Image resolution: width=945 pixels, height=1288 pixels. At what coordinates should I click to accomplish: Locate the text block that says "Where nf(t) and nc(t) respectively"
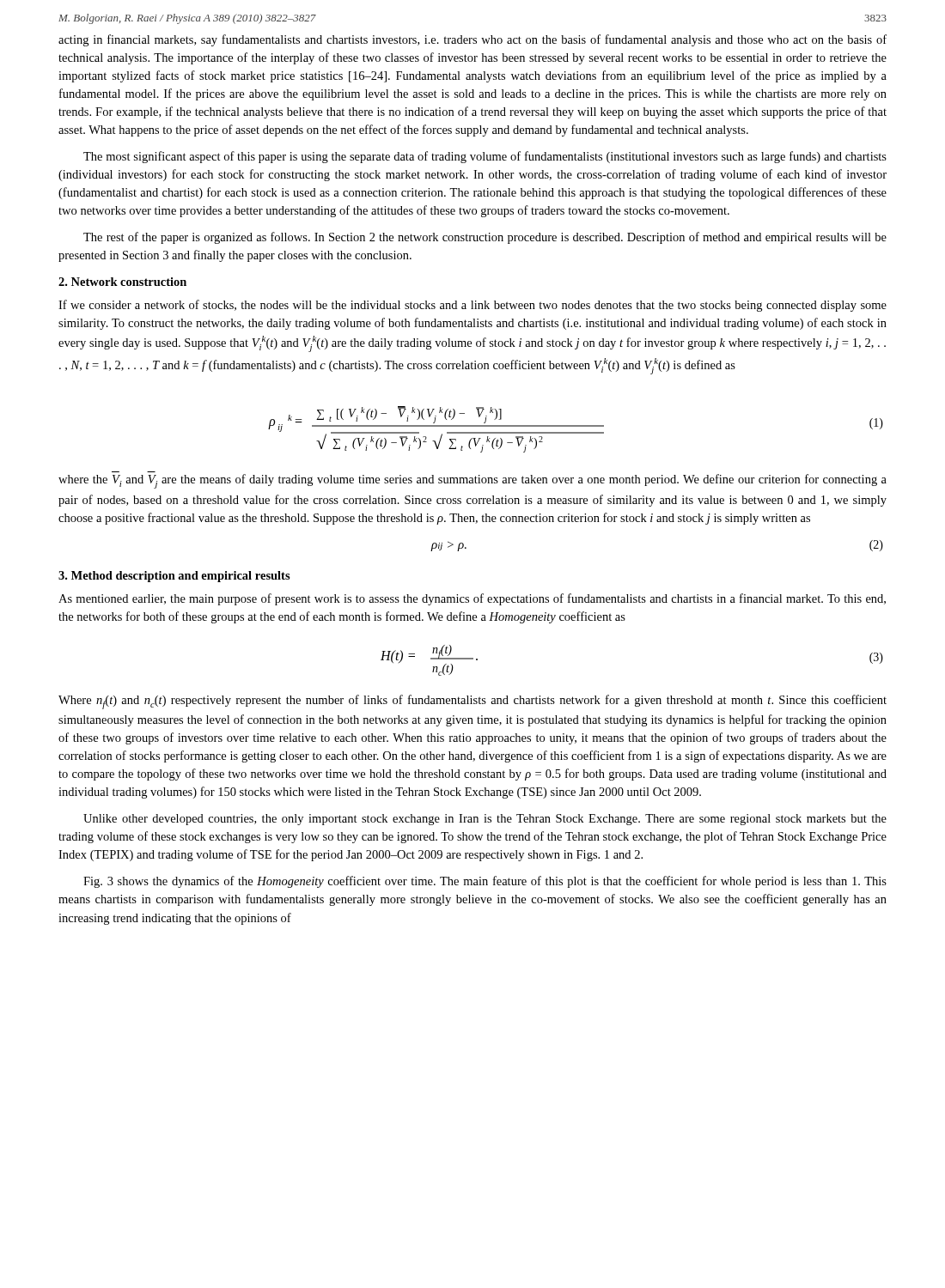click(x=472, y=746)
